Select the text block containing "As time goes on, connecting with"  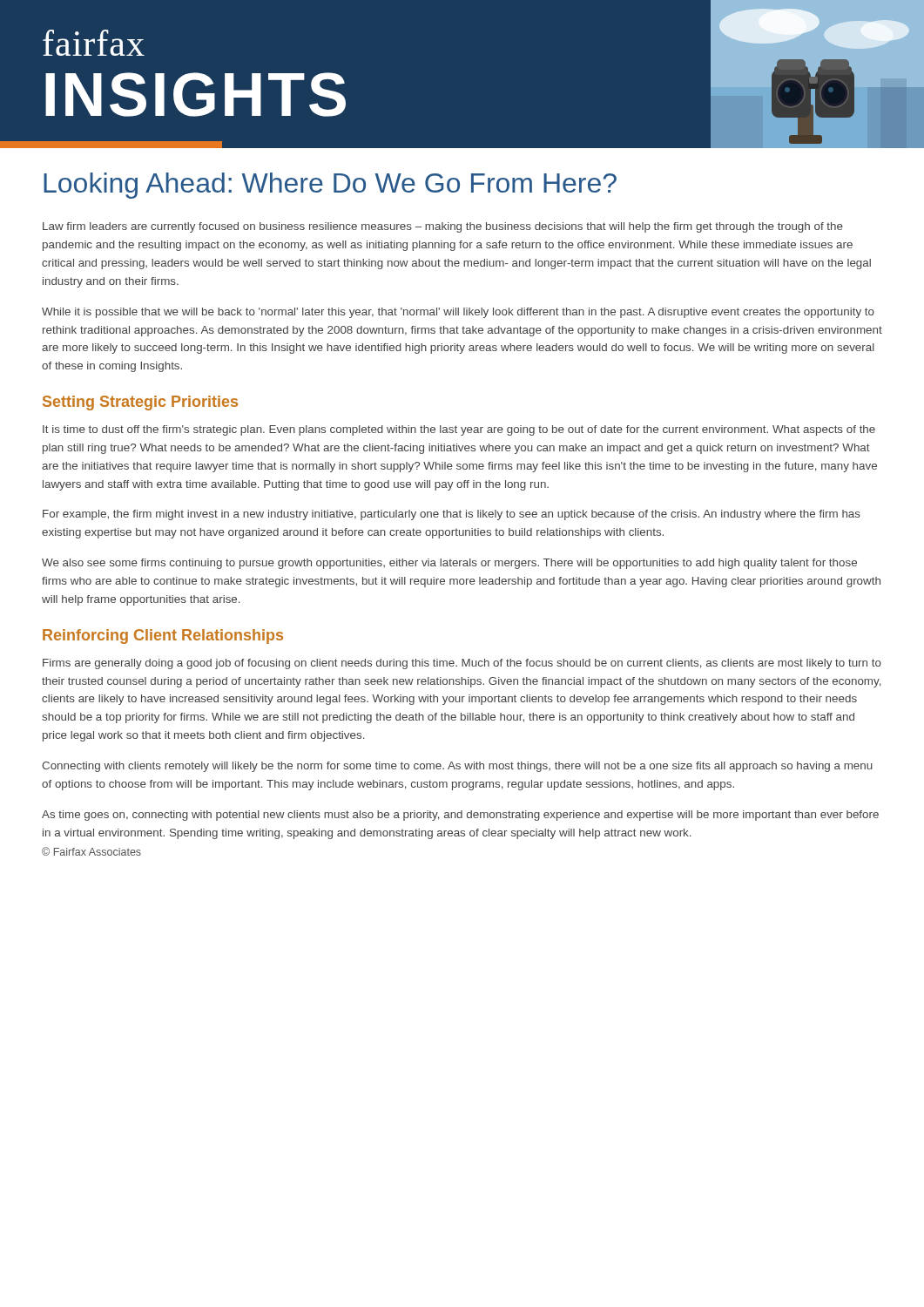pyautogui.click(x=460, y=823)
